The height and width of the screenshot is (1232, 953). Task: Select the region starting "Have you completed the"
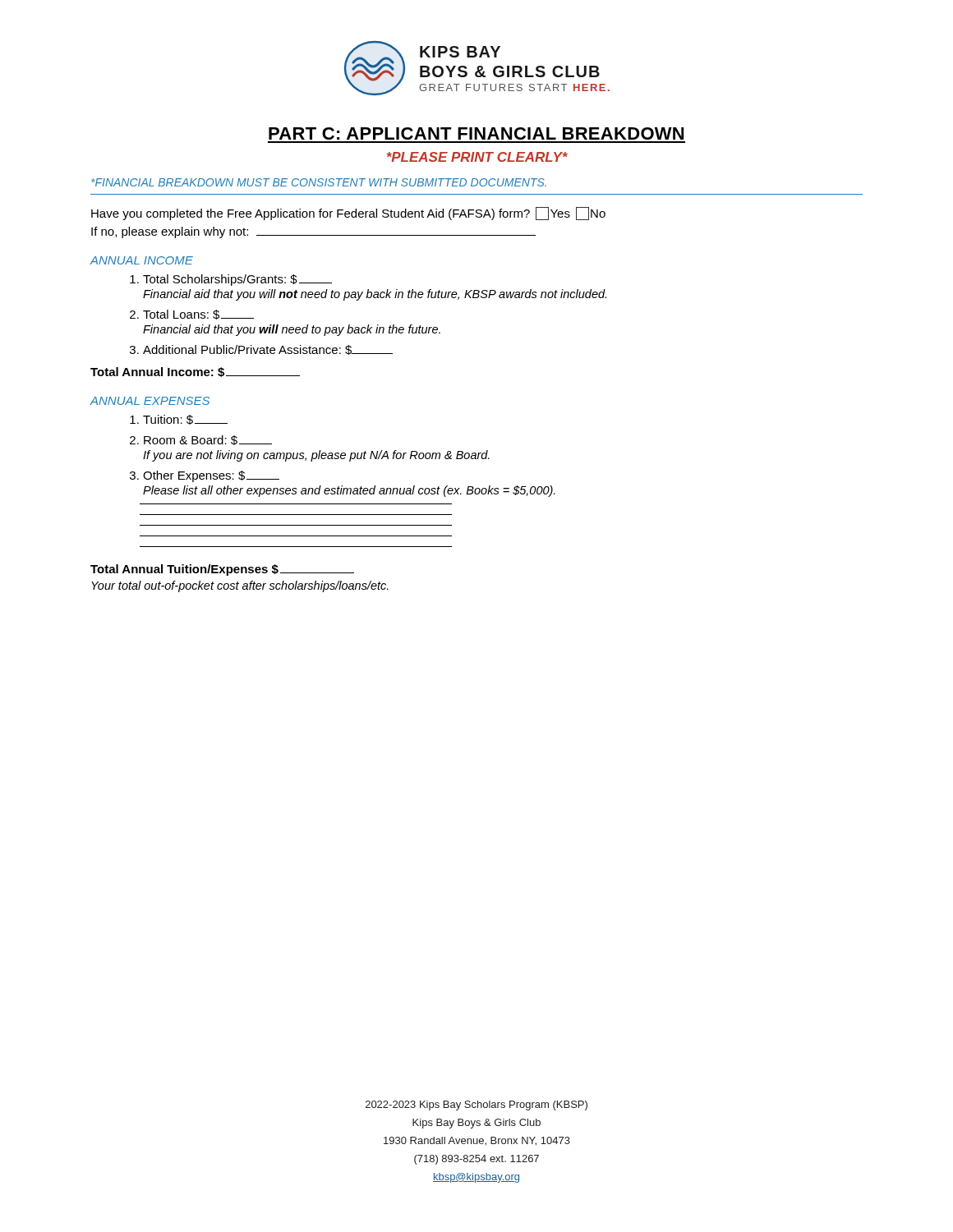point(348,213)
